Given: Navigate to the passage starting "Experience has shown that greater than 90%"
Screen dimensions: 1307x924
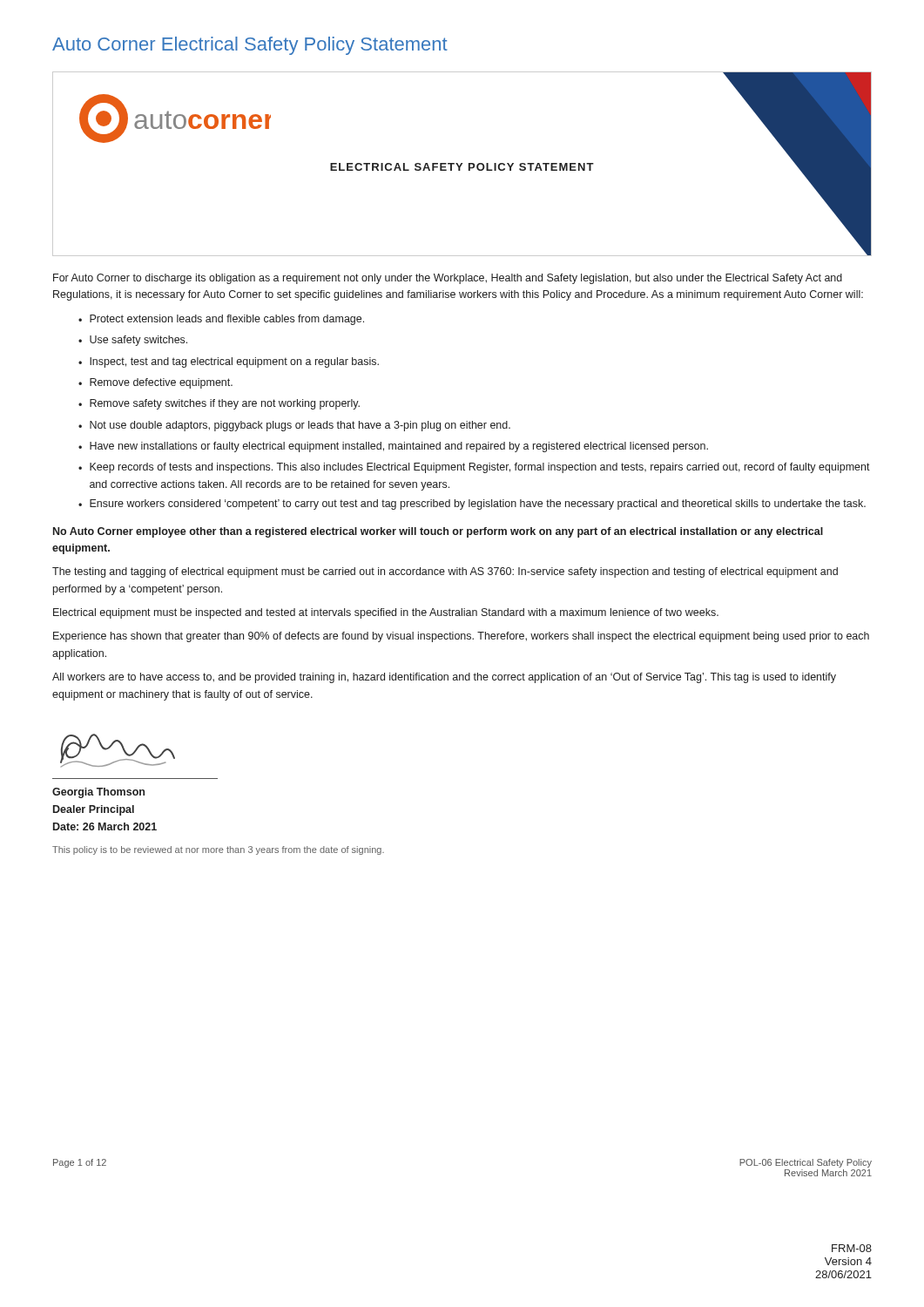Looking at the screenshot, I should (461, 645).
